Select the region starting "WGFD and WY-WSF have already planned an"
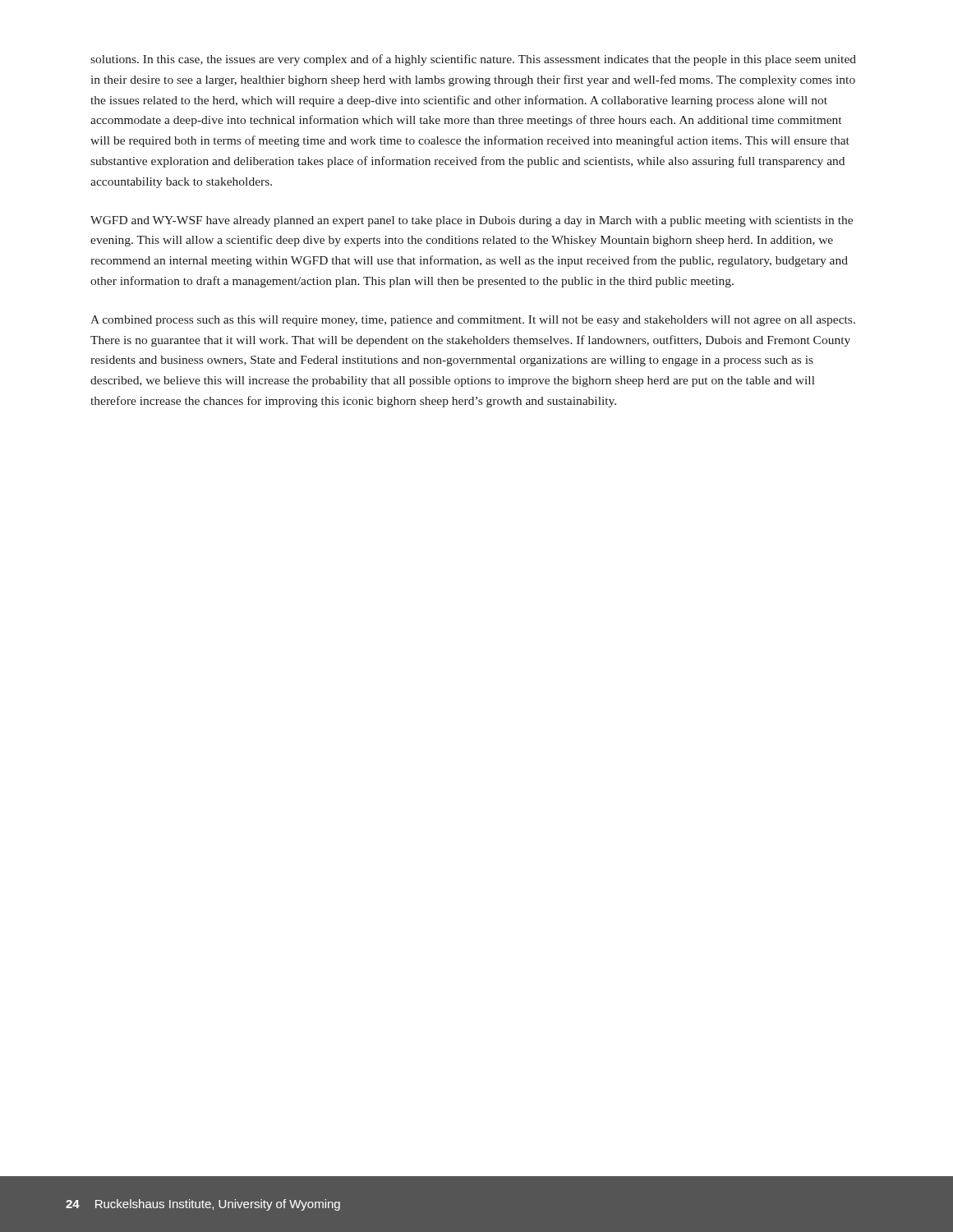Image resolution: width=953 pixels, height=1232 pixels. [x=472, y=250]
